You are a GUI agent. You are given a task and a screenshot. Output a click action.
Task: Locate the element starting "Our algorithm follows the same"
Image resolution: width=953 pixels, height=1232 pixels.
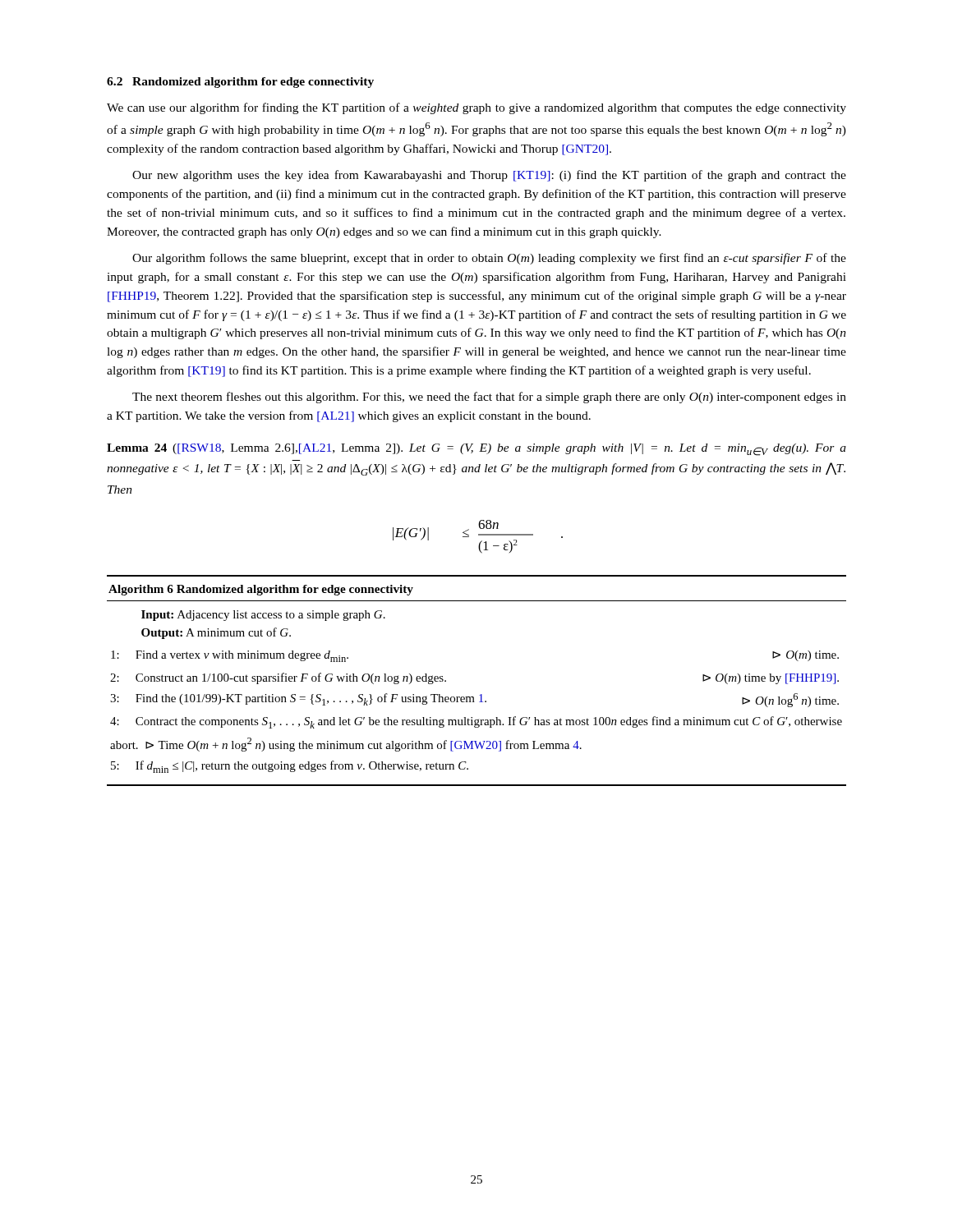click(x=476, y=314)
